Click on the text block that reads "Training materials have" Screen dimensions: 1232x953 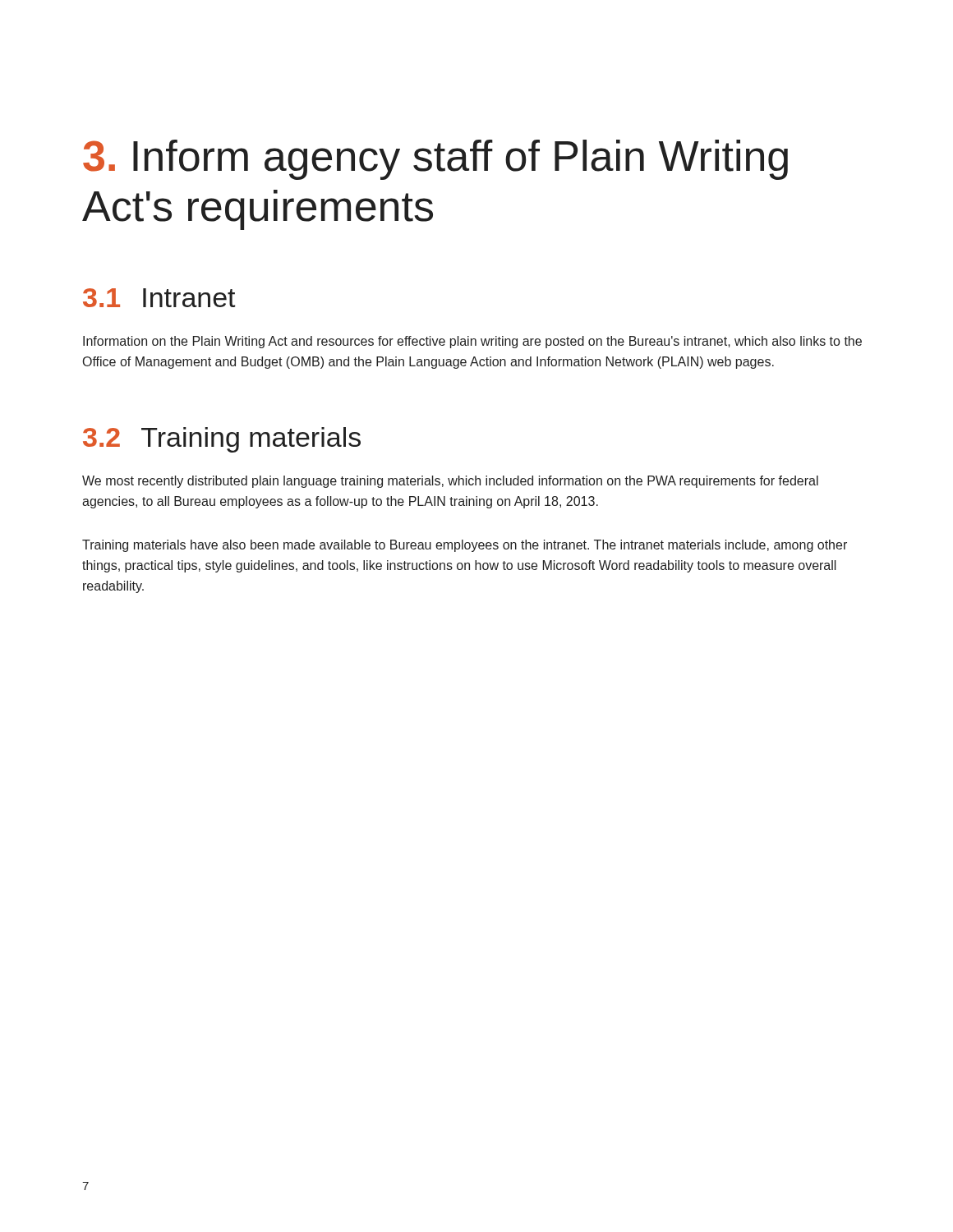(476, 566)
